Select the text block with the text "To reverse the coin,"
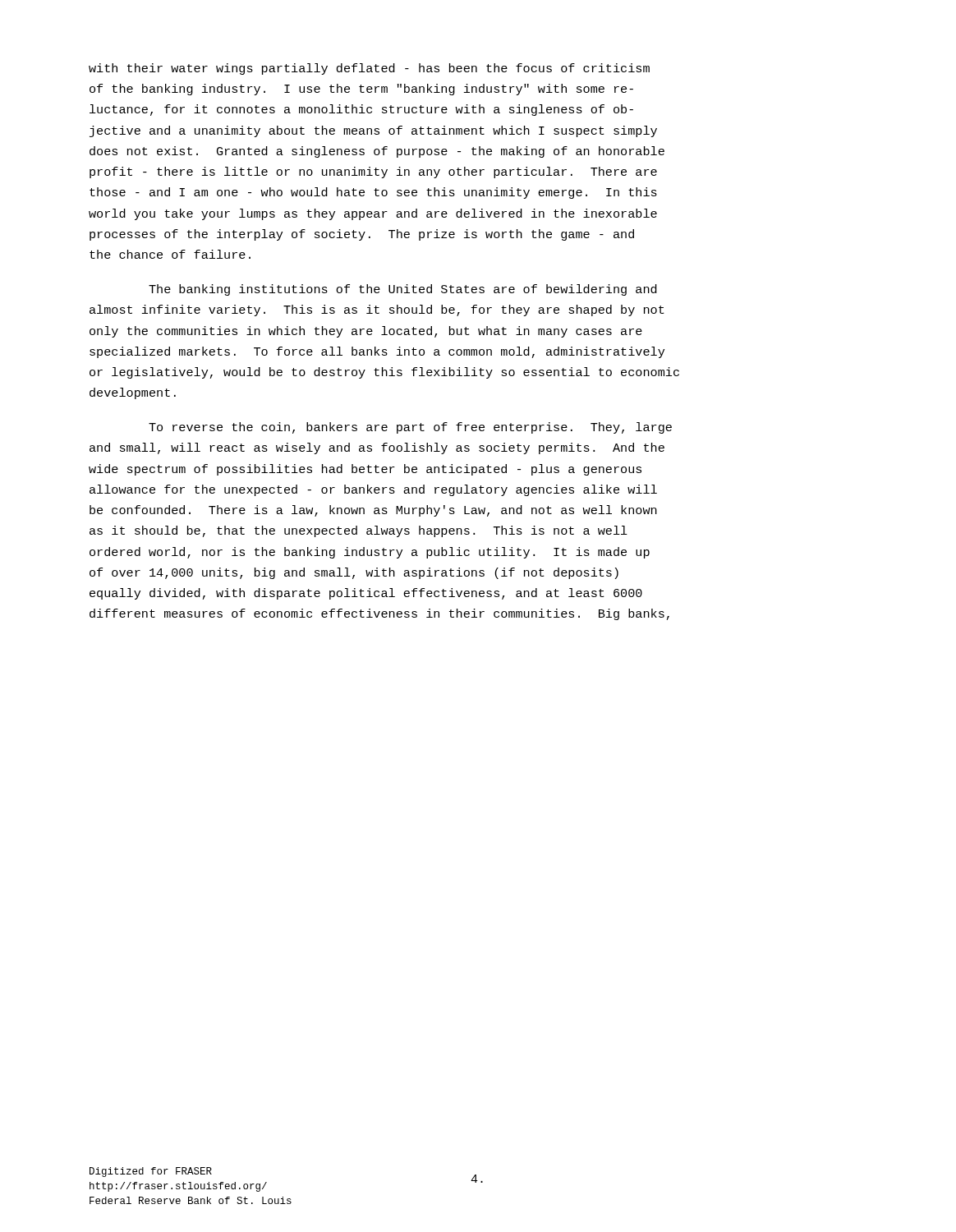Image resolution: width=956 pixels, height=1232 pixels. point(381,521)
